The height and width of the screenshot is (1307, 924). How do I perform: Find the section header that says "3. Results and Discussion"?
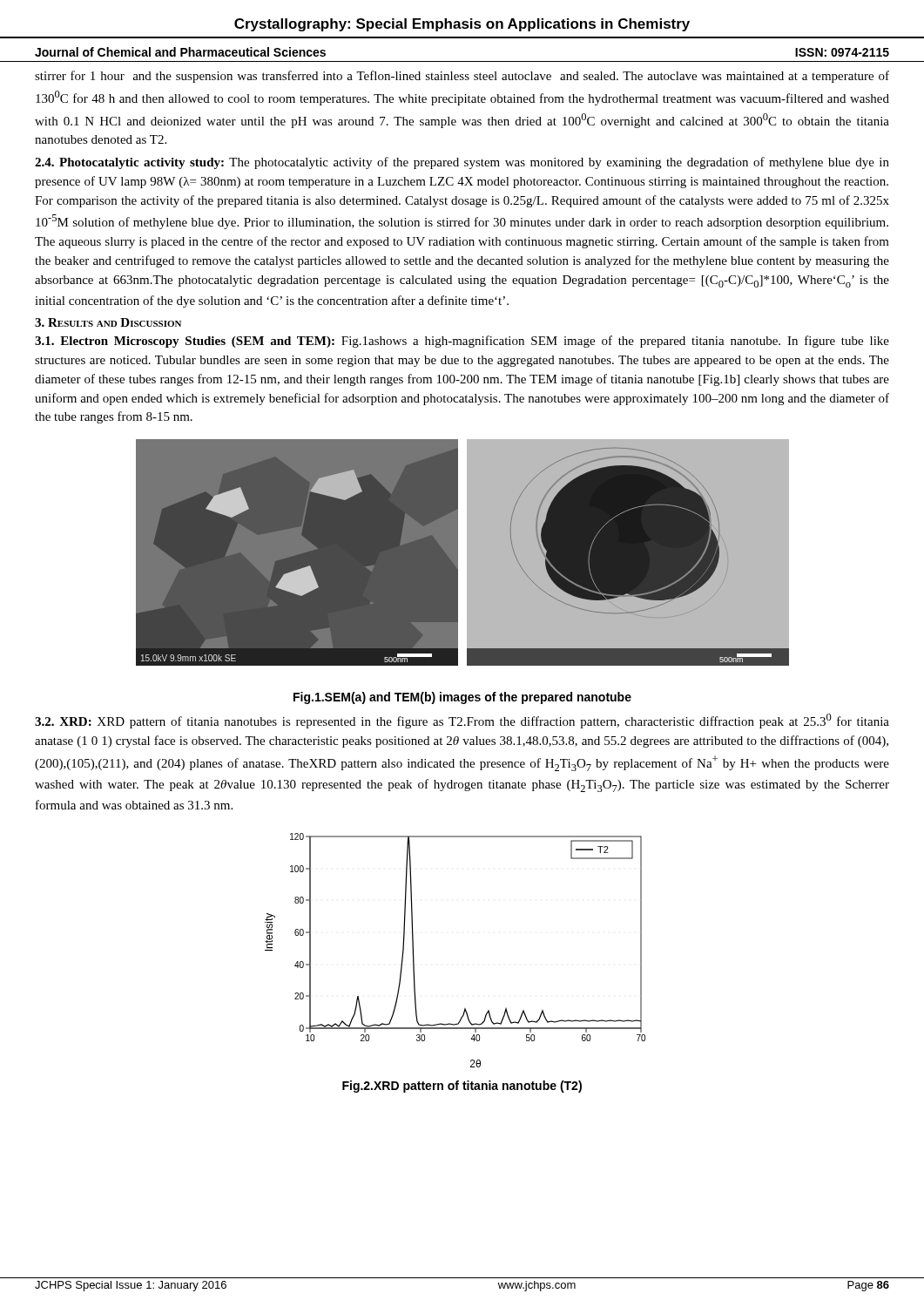(x=108, y=323)
